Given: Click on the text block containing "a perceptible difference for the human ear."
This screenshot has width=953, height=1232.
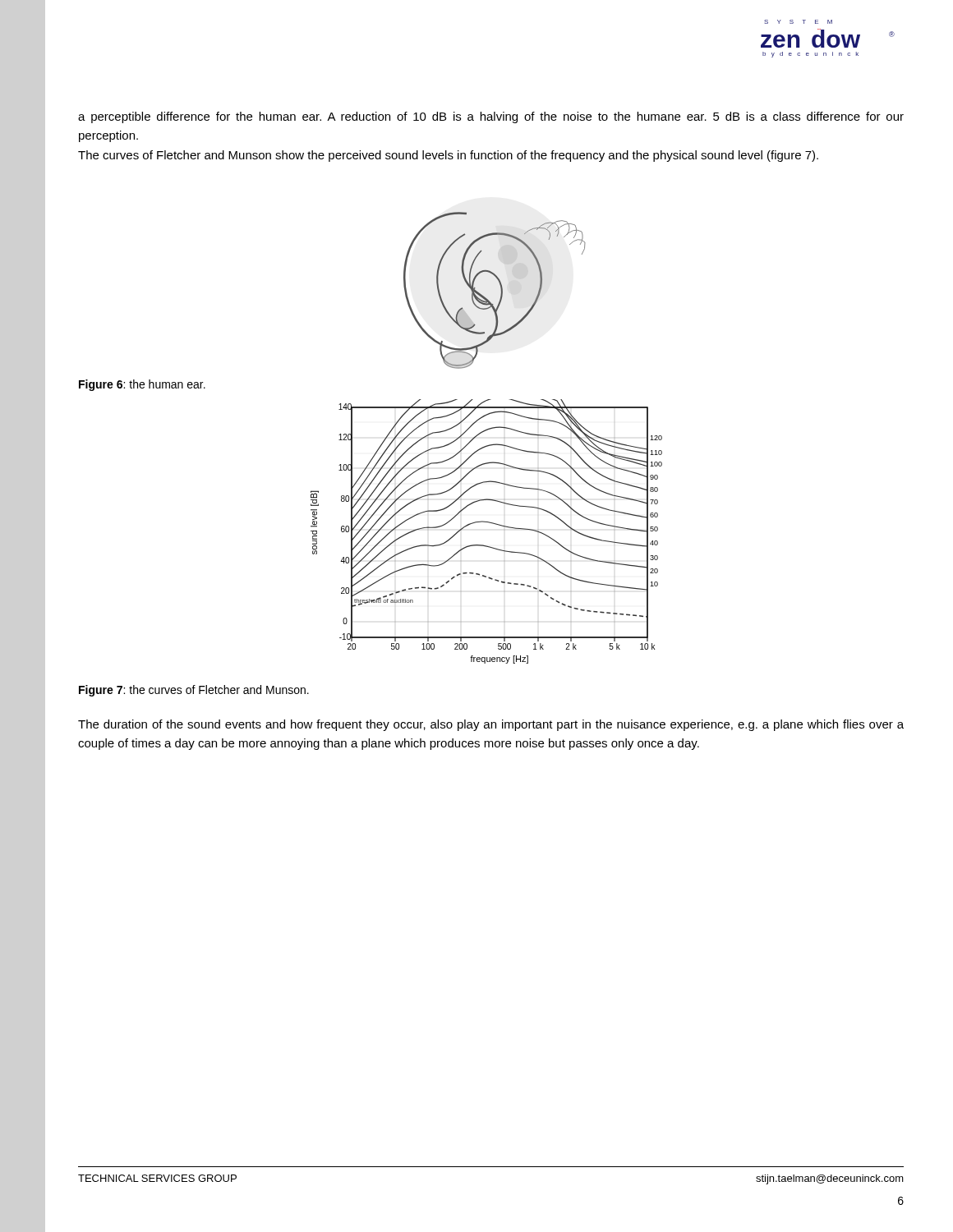Looking at the screenshot, I should point(491,117).
